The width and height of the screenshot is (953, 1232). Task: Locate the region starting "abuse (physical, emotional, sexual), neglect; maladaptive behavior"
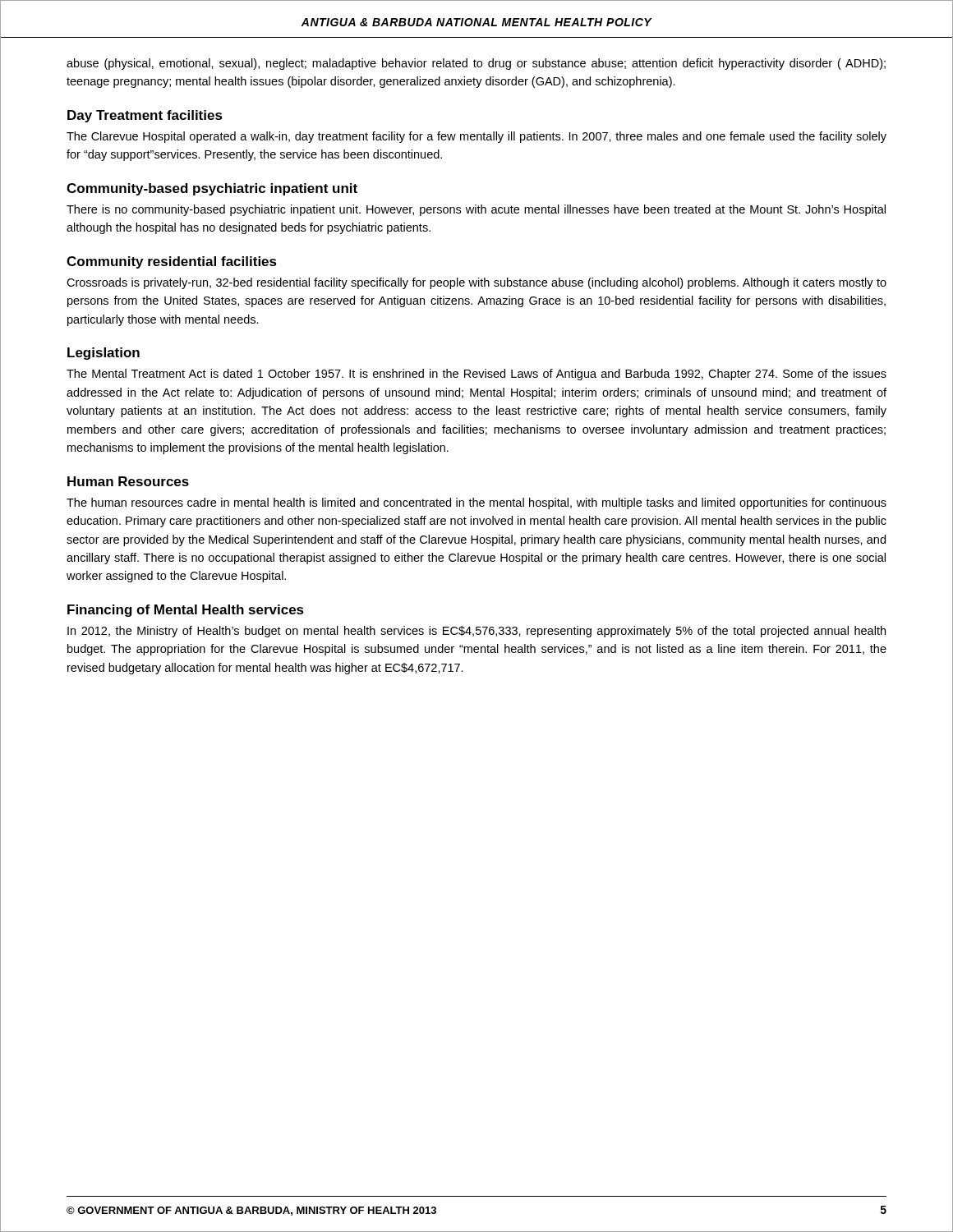click(476, 72)
